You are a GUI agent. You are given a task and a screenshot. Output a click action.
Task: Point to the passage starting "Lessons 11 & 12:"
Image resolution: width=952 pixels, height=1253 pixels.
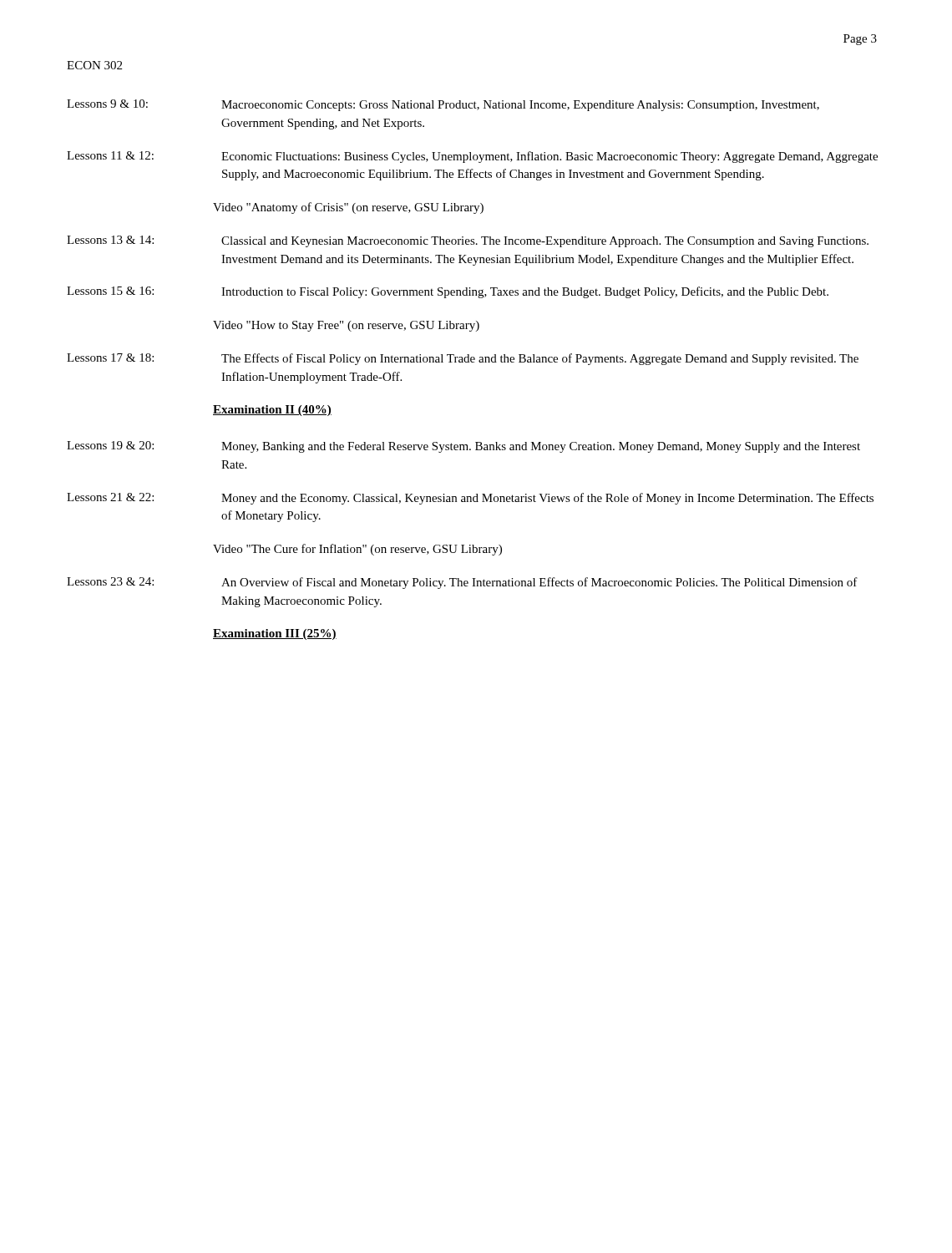(x=111, y=155)
